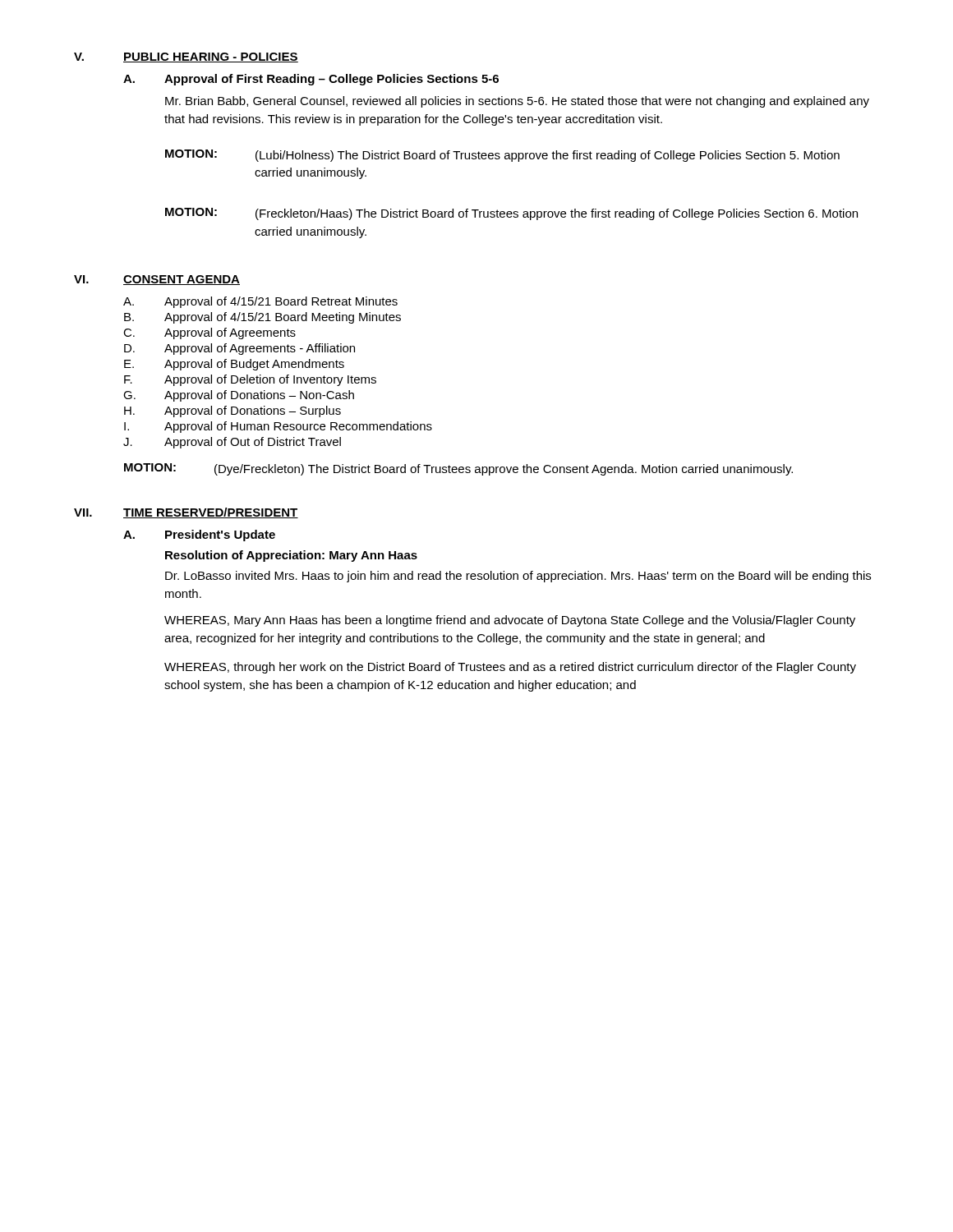Viewport: 953px width, 1232px height.
Task: Select the list item with the text "H. Approval of Donations – Surplus"
Action: (232, 410)
